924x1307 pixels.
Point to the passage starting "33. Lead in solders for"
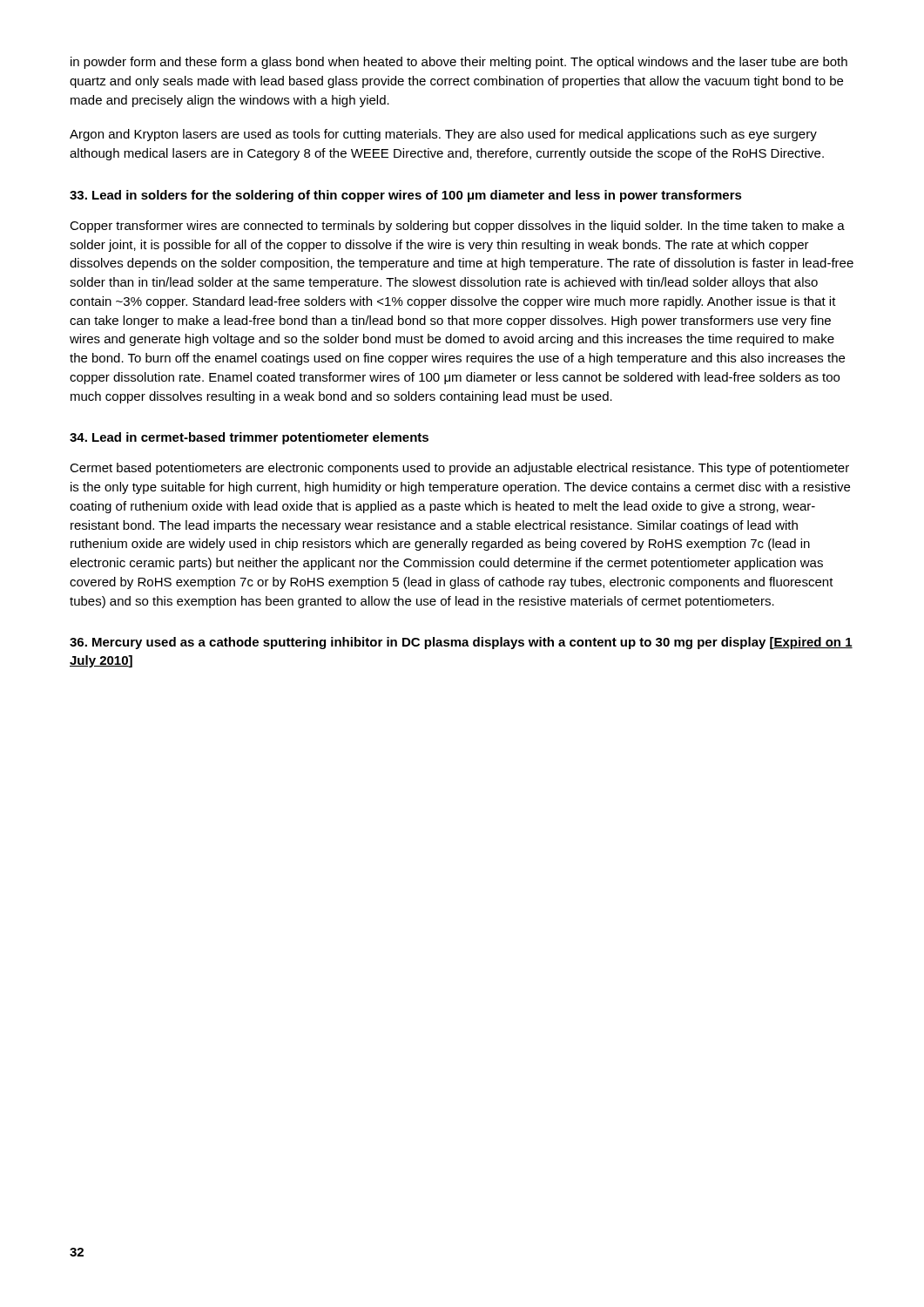coord(406,195)
